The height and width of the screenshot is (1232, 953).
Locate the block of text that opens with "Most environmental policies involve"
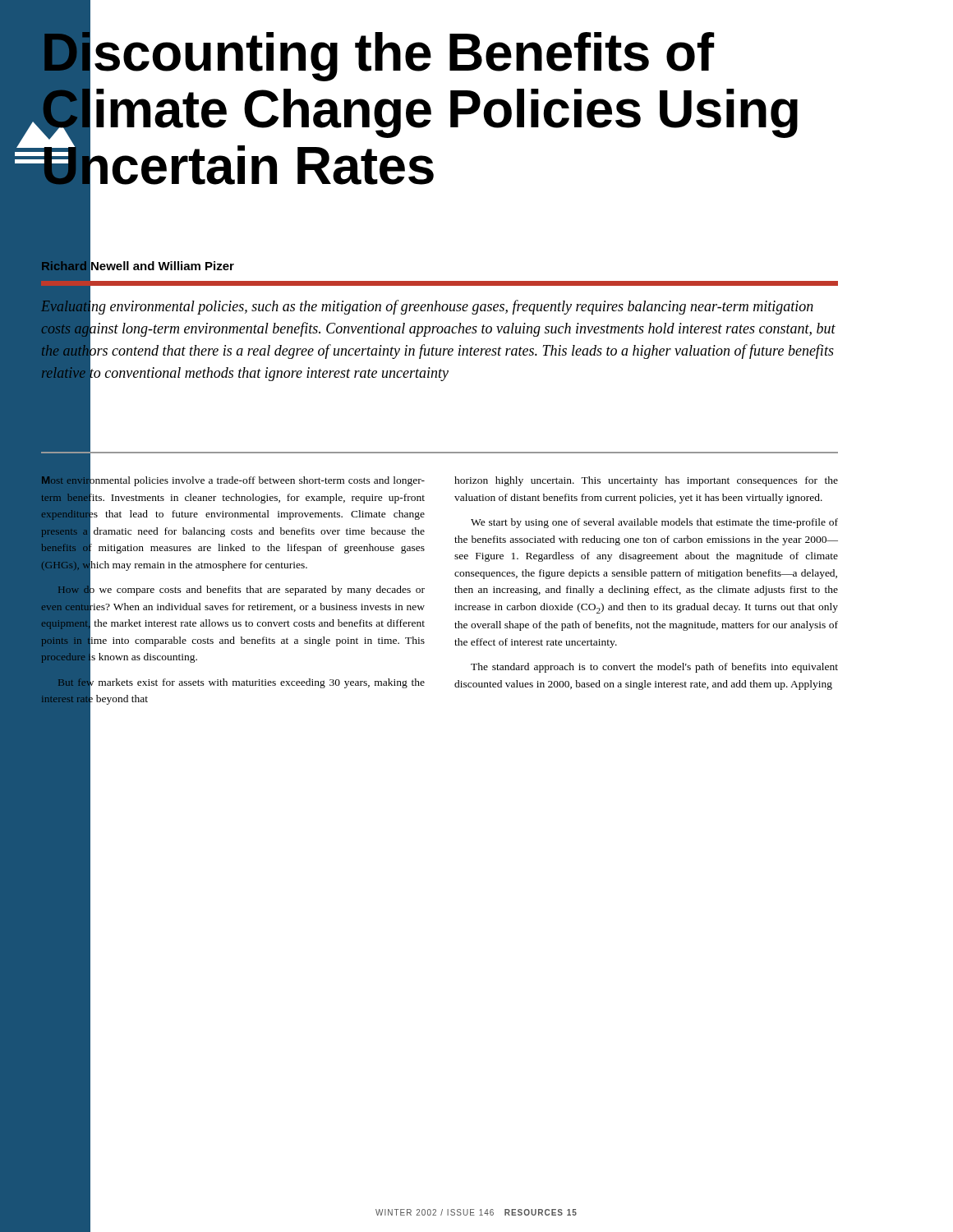233,590
